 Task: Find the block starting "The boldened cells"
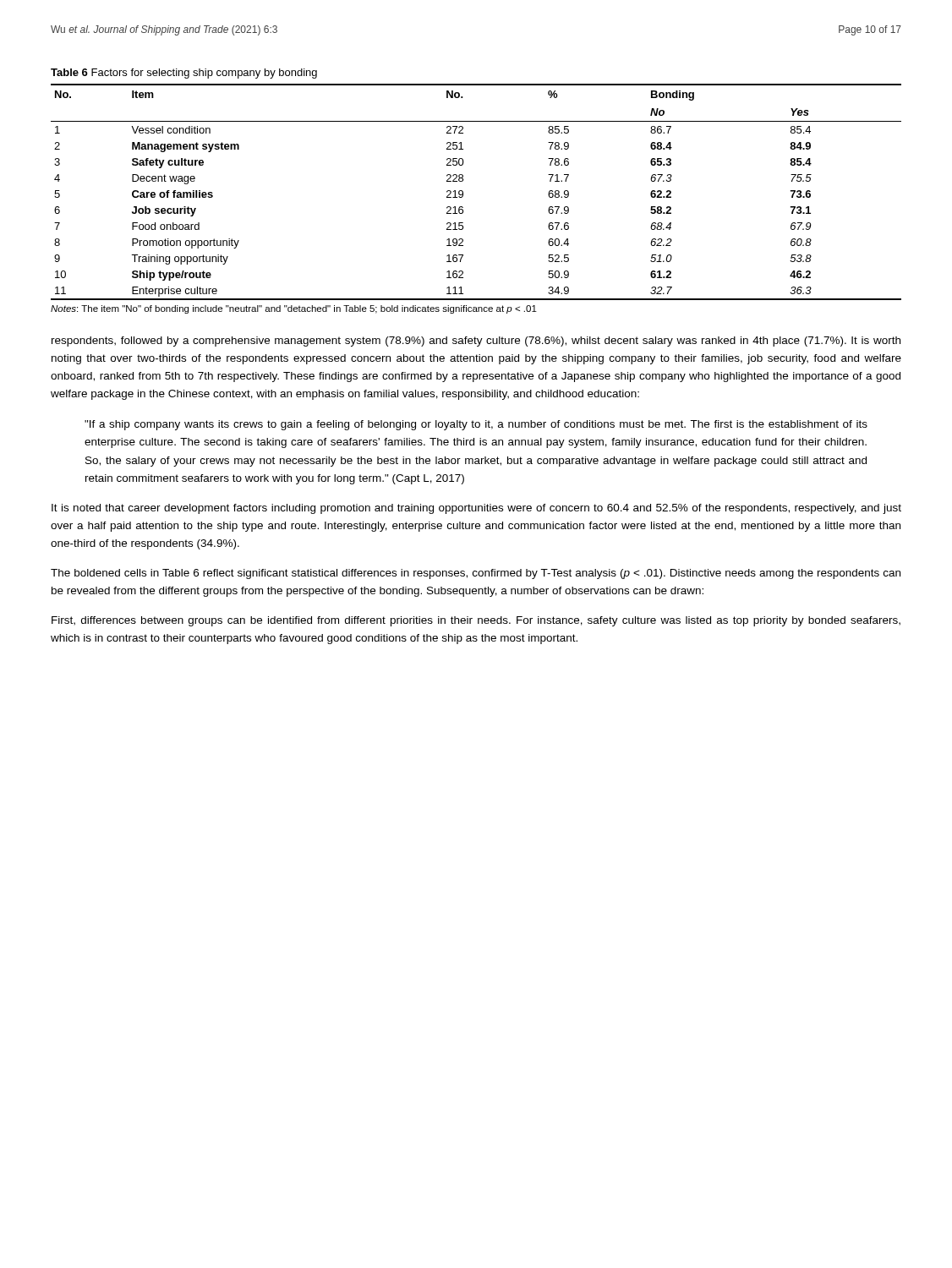click(x=476, y=581)
